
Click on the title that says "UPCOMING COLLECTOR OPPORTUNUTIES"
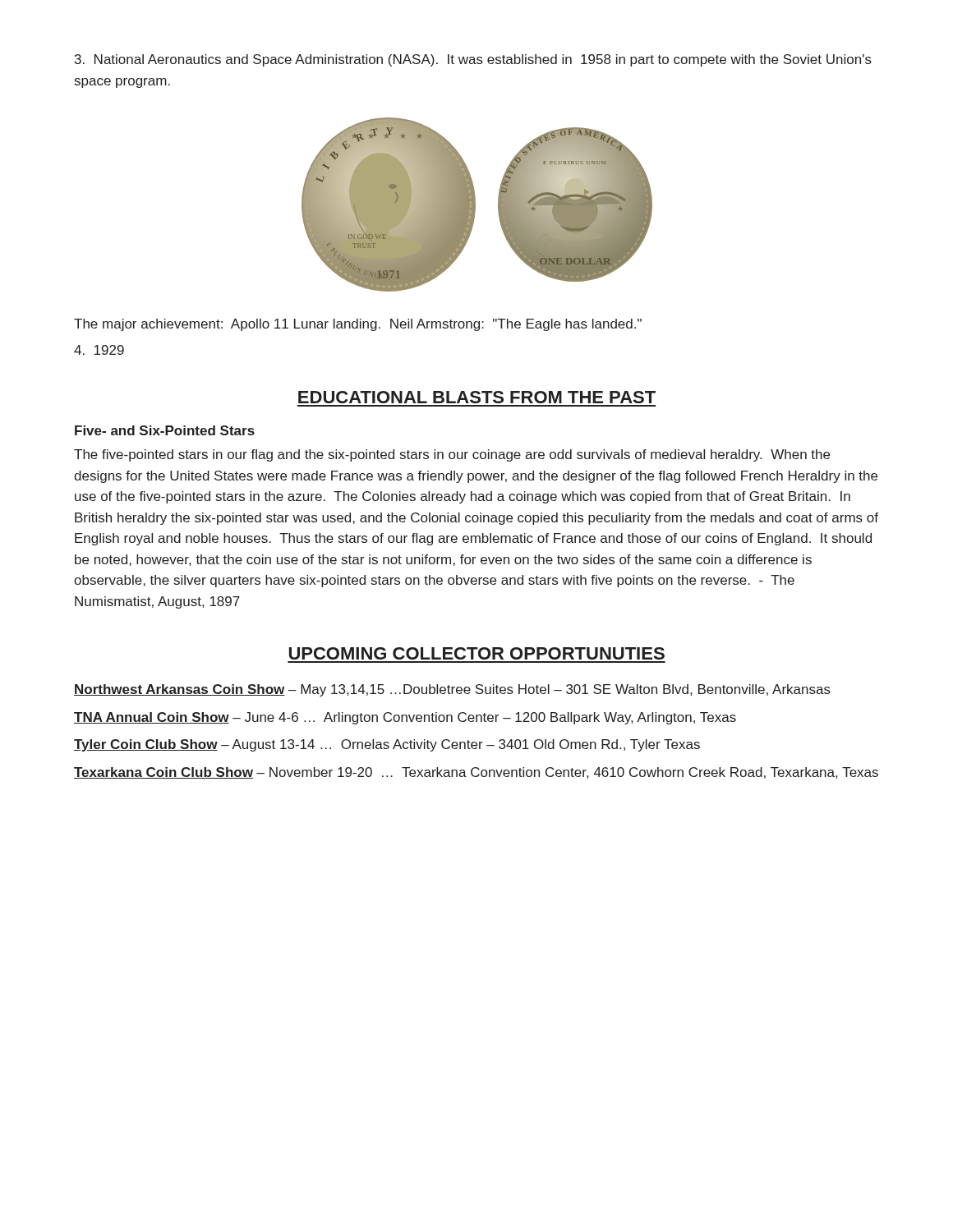476,653
